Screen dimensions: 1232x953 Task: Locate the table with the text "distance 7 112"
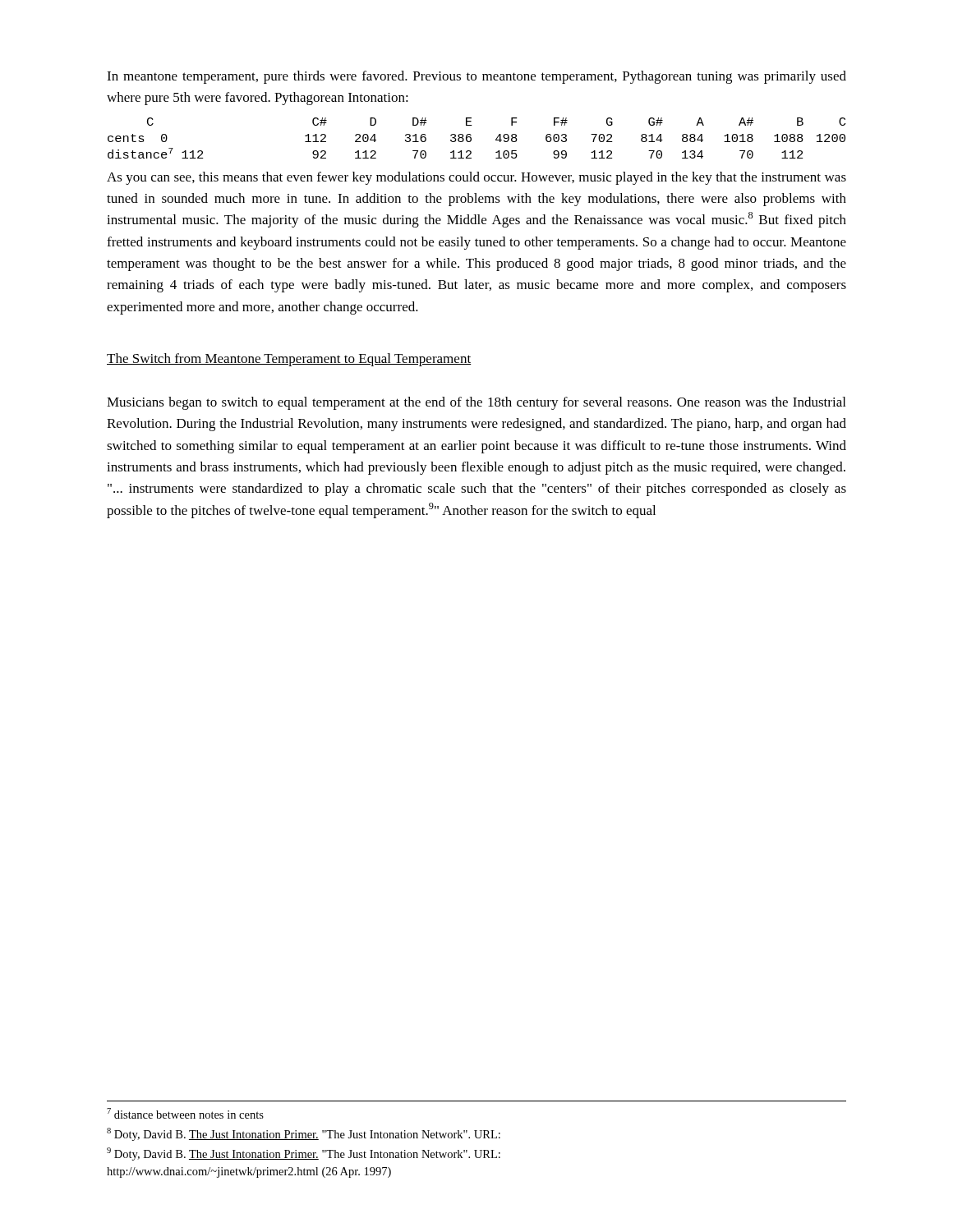click(x=476, y=139)
